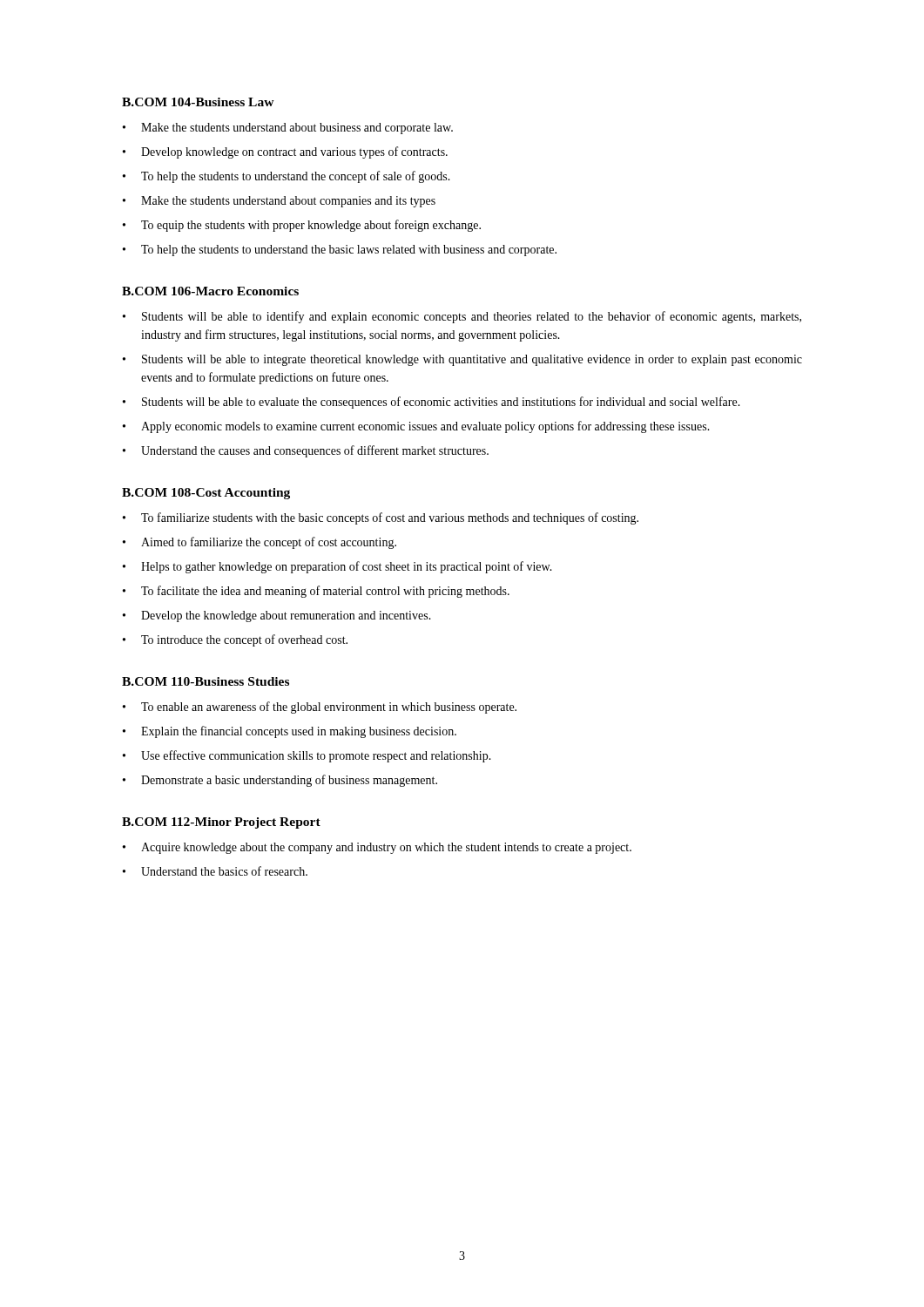Point to the block beginning "• Apply economic models to"
The image size is (924, 1307).
click(x=462, y=426)
